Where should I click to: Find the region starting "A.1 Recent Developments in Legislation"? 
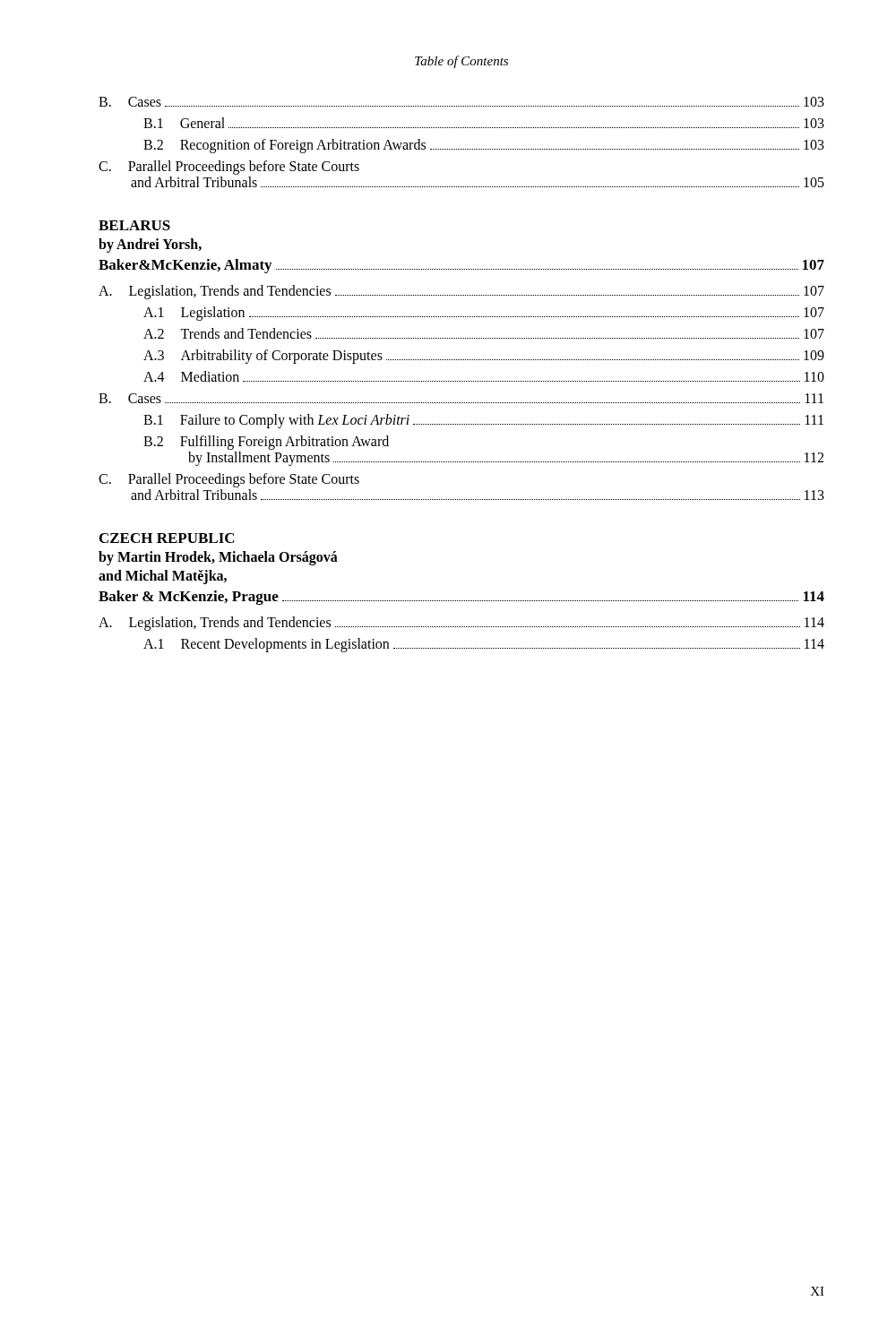[484, 644]
